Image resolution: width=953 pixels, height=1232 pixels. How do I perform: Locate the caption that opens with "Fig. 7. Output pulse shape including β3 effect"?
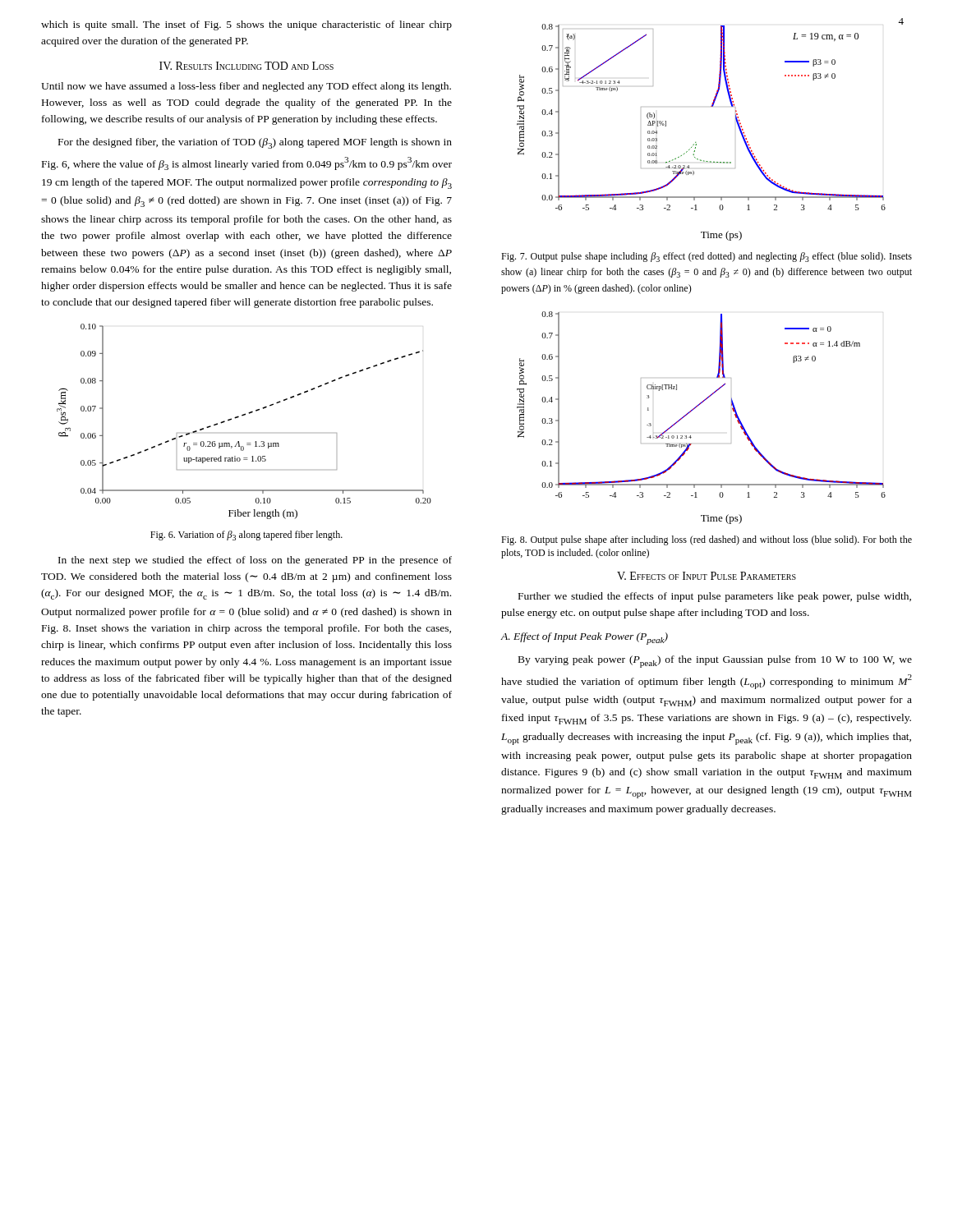click(707, 272)
